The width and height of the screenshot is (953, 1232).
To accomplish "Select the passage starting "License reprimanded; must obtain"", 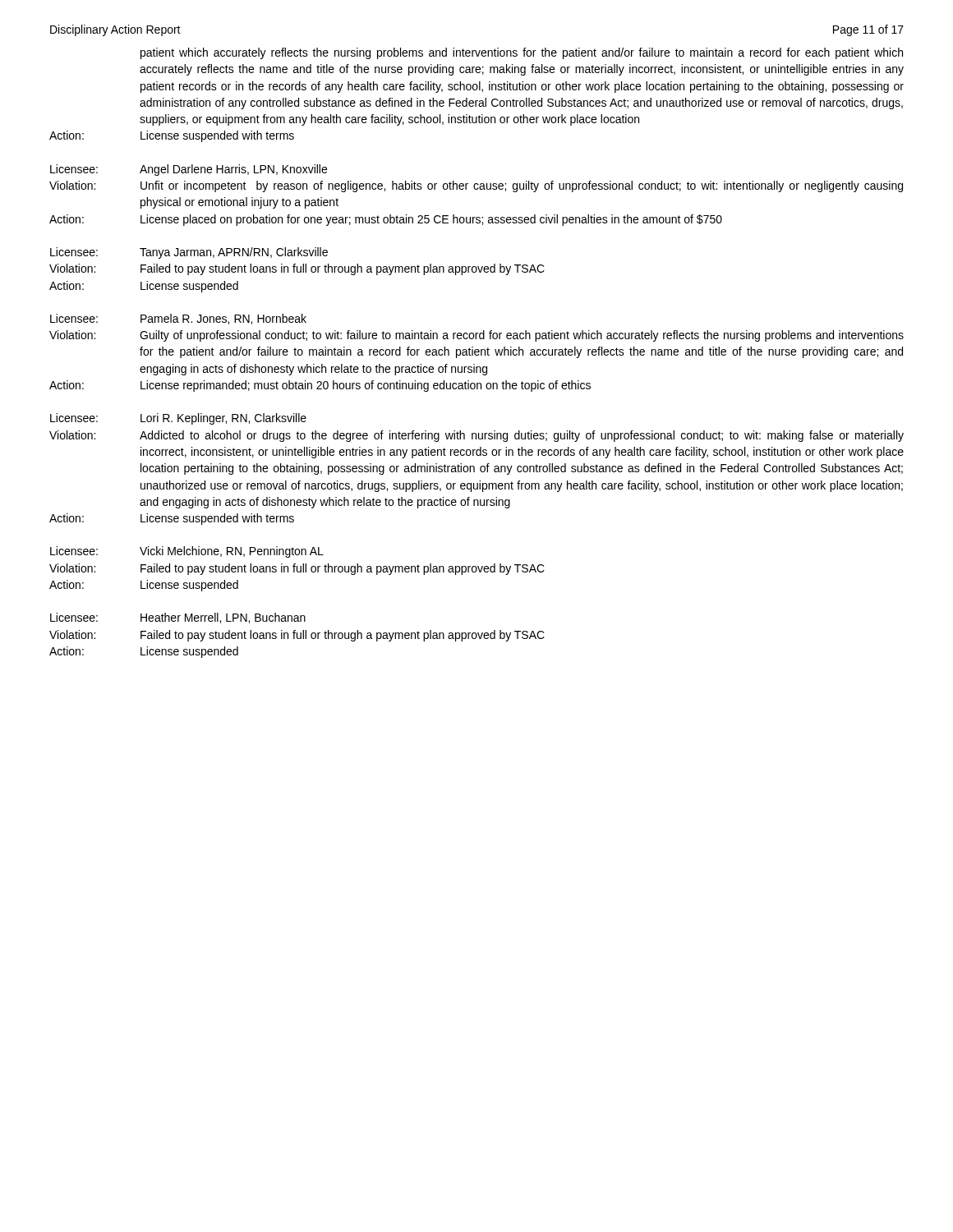I will coord(365,385).
